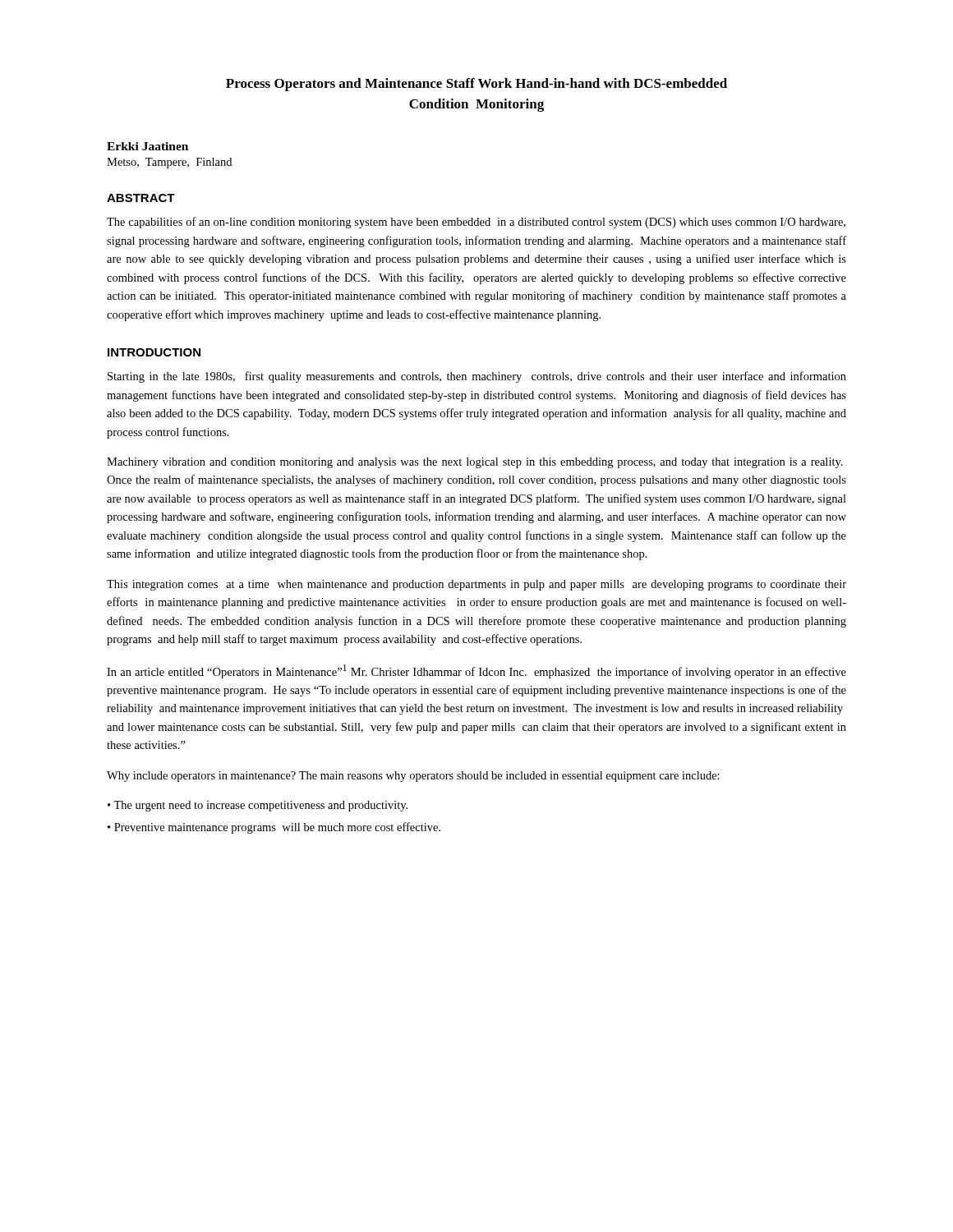Point to the text starting "Machinery vibration and condition monitoring"
The image size is (953, 1232).
tap(476, 508)
